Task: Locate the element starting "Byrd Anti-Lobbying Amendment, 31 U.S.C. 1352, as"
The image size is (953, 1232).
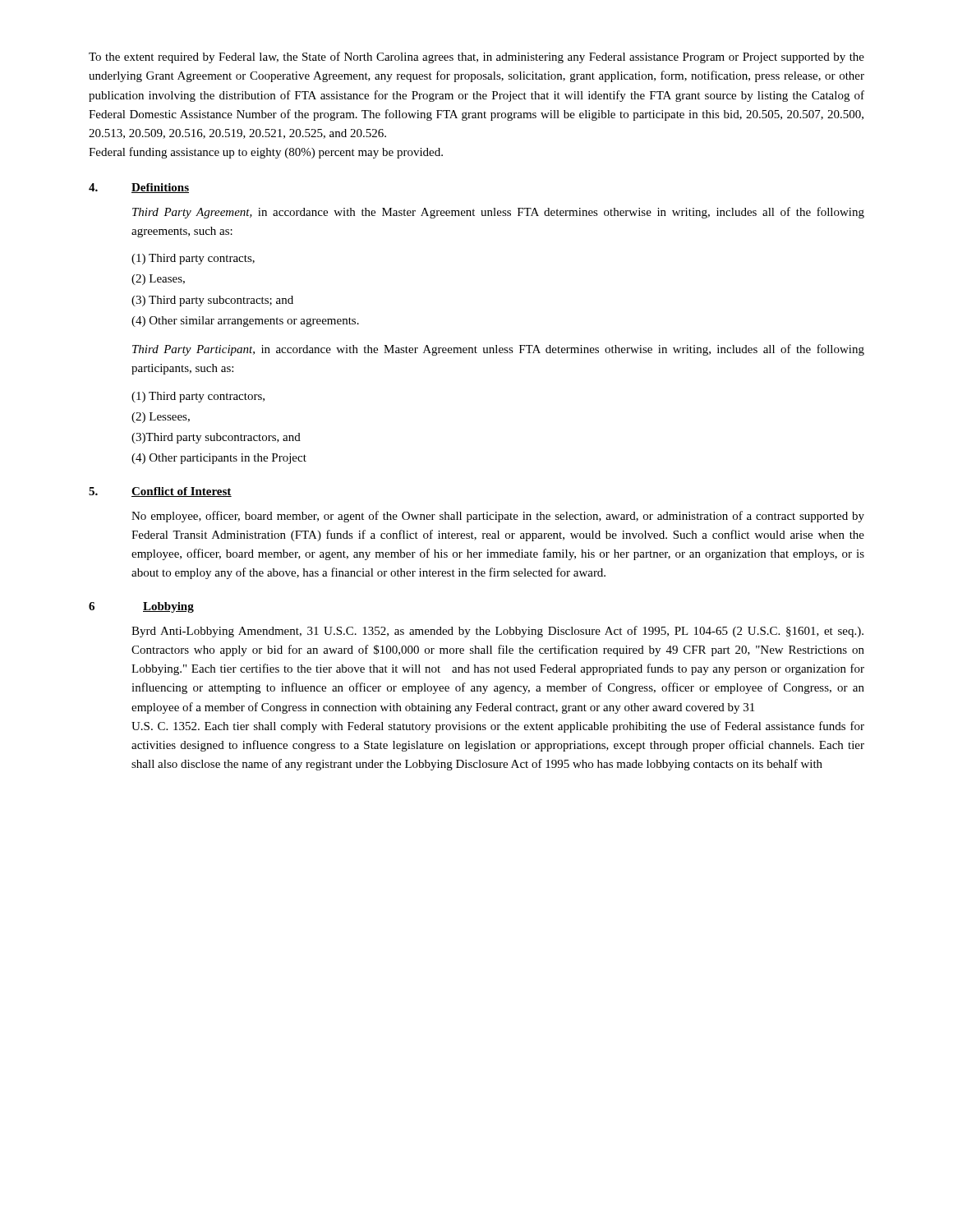Action: click(x=498, y=697)
